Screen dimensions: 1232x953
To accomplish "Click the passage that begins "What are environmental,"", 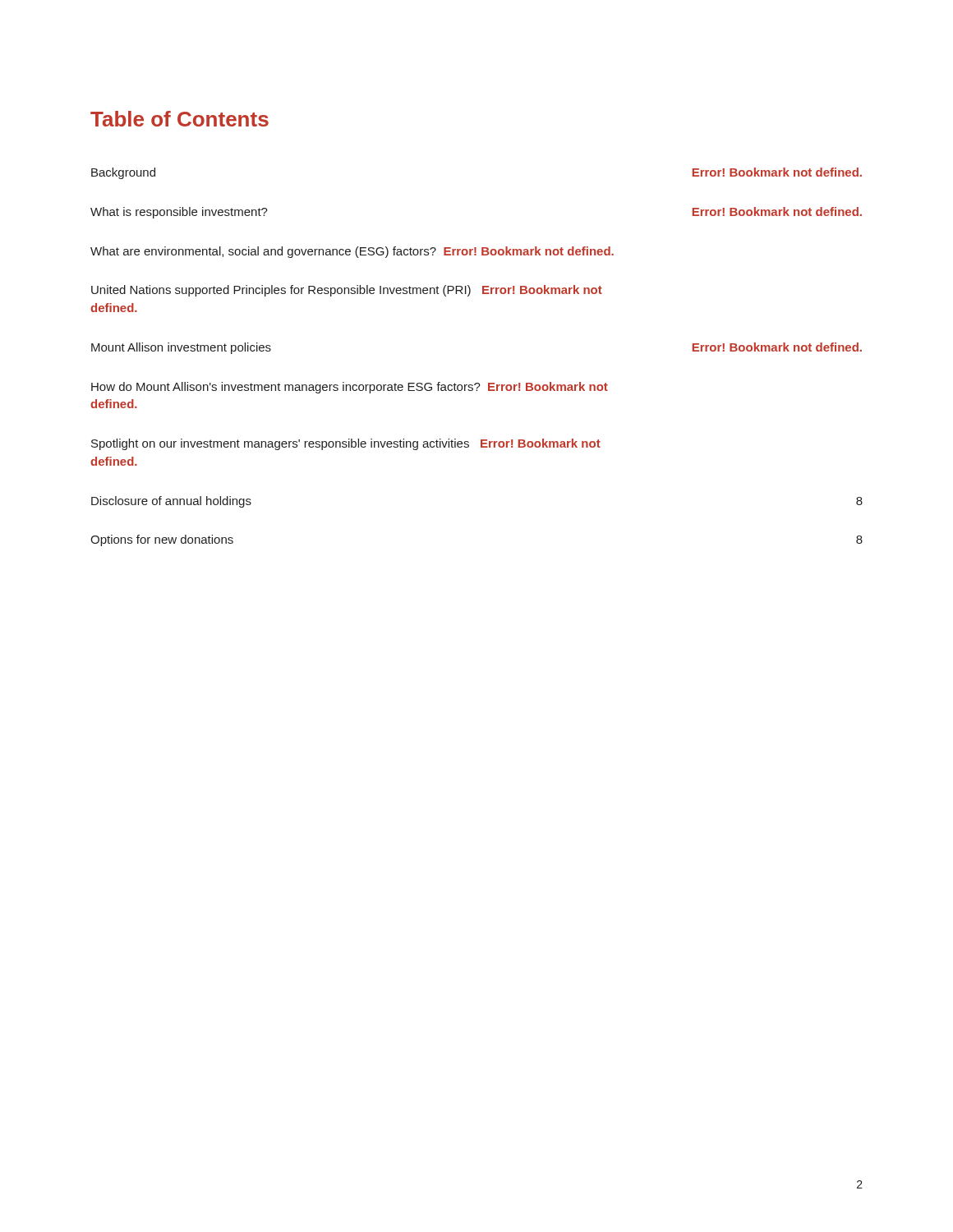I will [352, 251].
